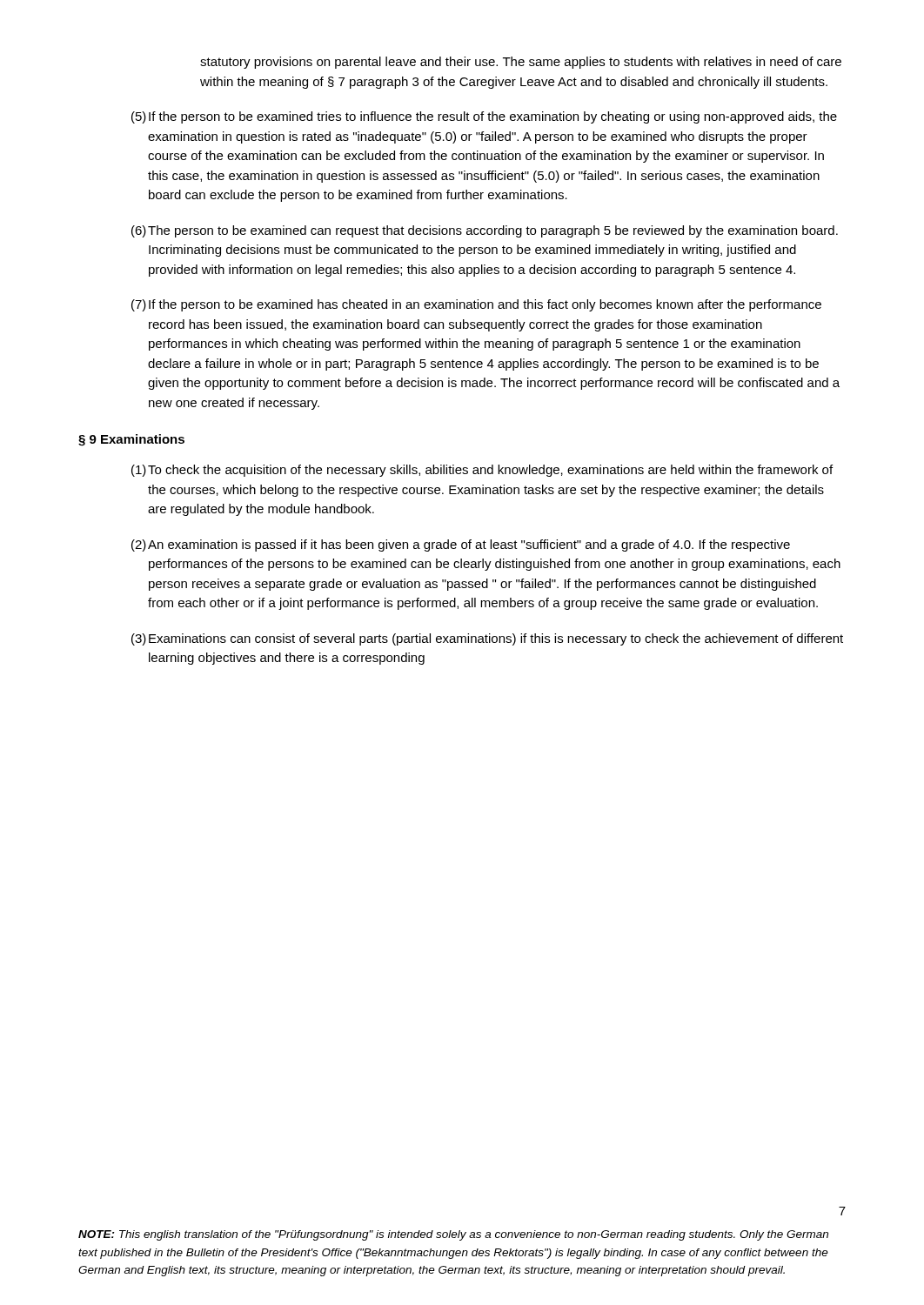Locate the passage starting "(5) If the person"

pyautogui.click(x=462, y=156)
